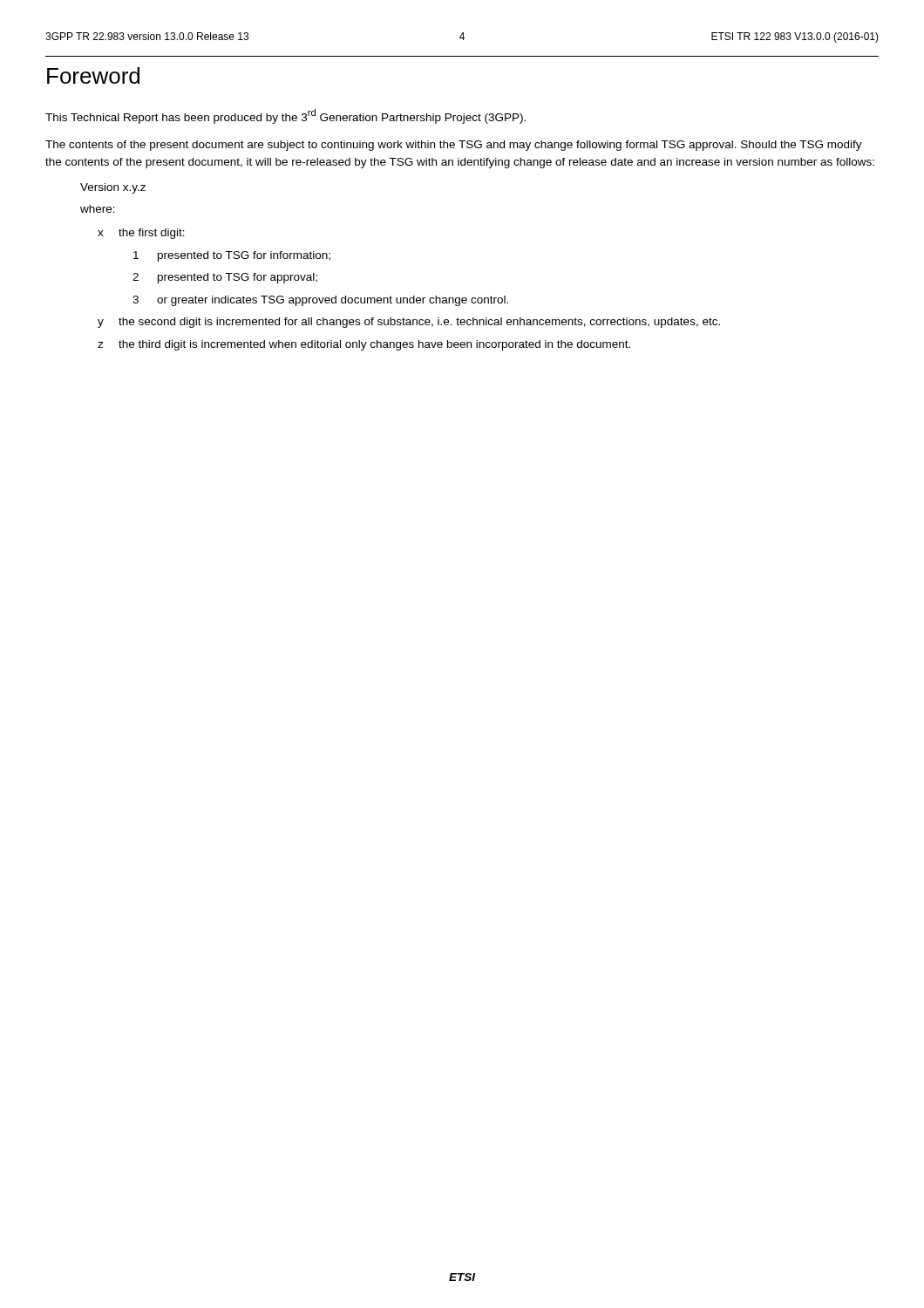Click on the text block that says "The contents of"
This screenshot has width=924, height=1308.
pos(460,153)
